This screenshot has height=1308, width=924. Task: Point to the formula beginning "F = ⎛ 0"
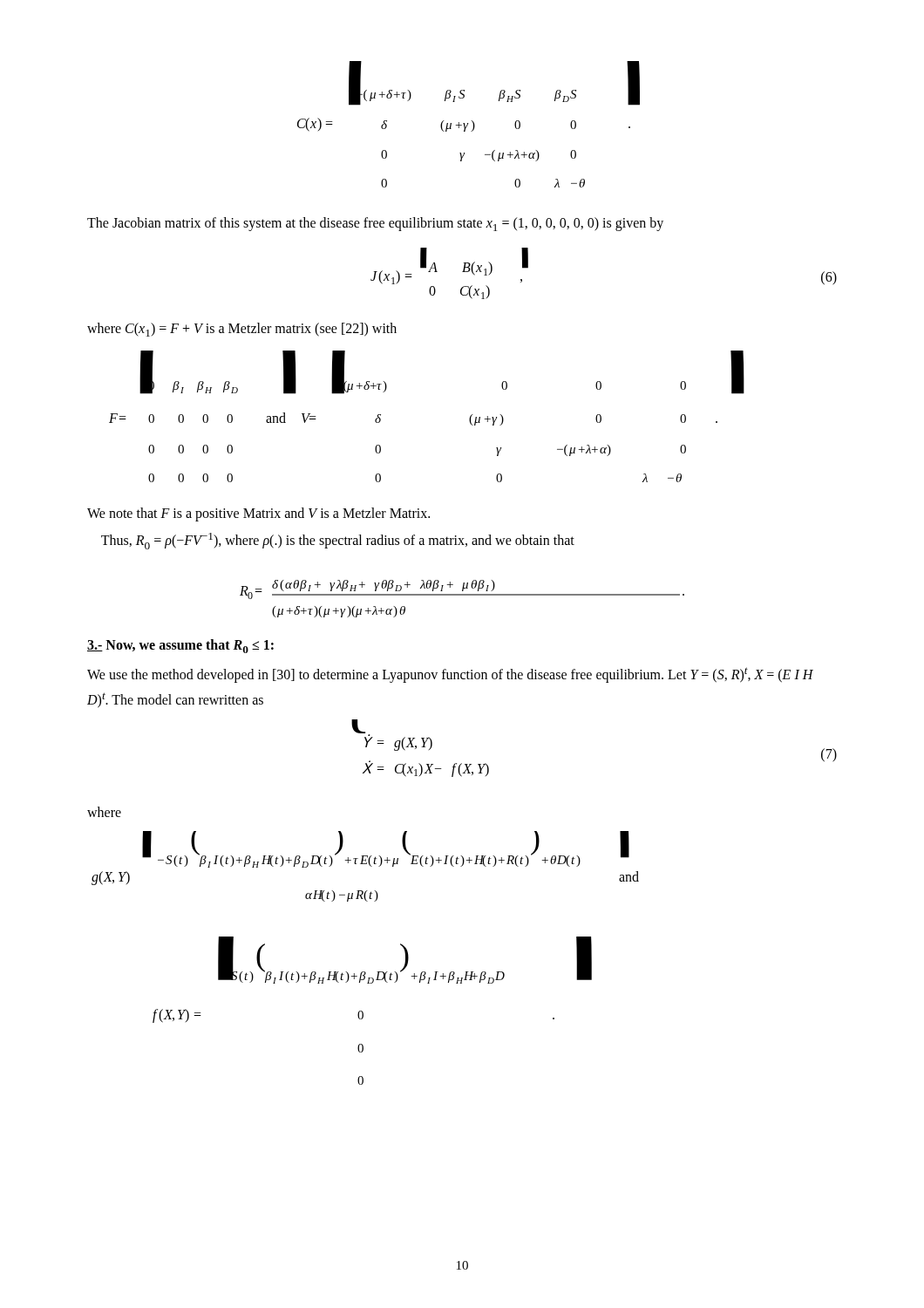[462, 420]
